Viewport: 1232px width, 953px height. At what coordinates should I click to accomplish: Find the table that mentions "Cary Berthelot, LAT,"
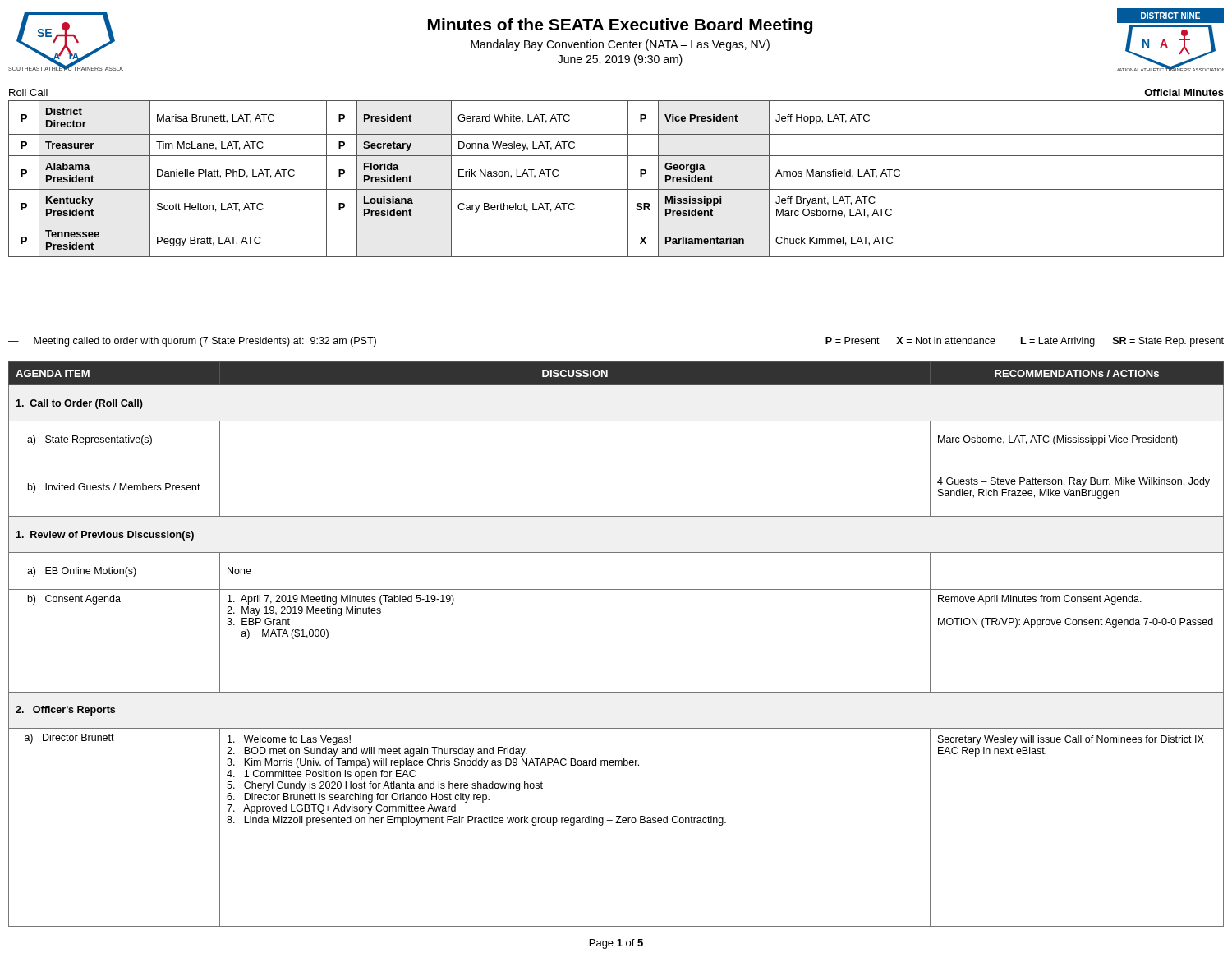pyautogui.click(x=616, y=179)
